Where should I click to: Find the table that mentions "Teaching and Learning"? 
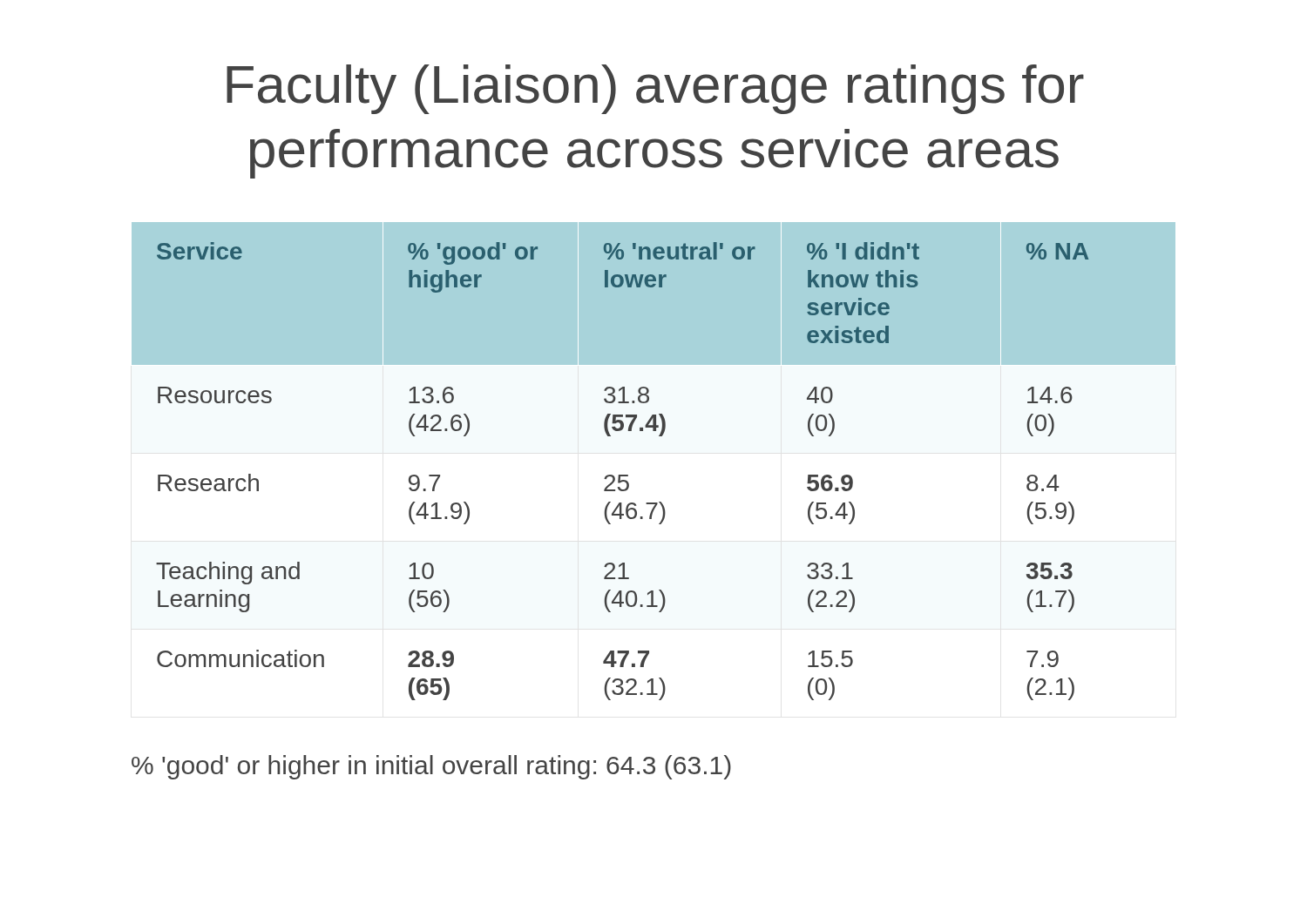[x=654, y=469]
